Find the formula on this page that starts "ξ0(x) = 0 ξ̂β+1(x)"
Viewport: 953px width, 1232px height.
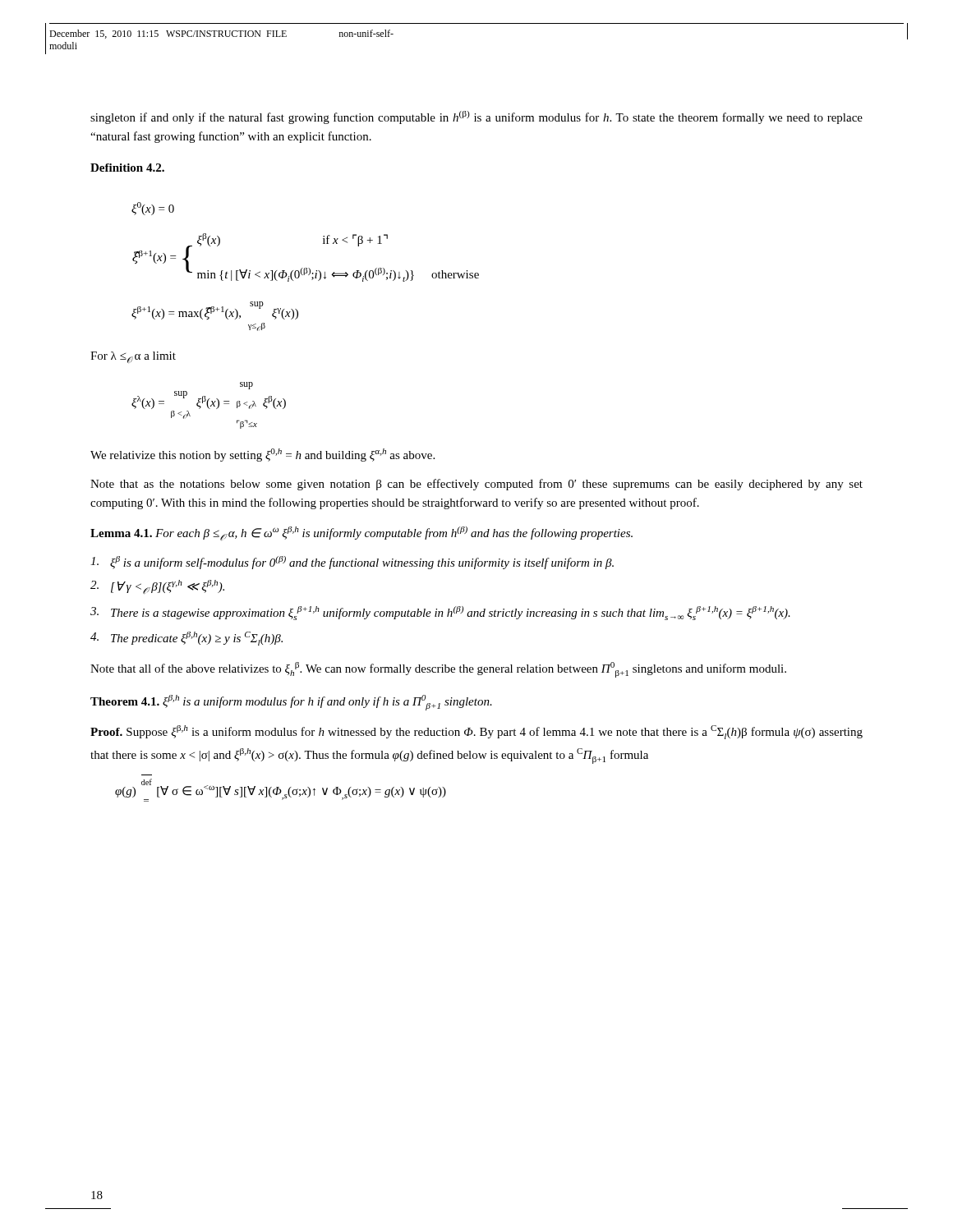[153, 209]
